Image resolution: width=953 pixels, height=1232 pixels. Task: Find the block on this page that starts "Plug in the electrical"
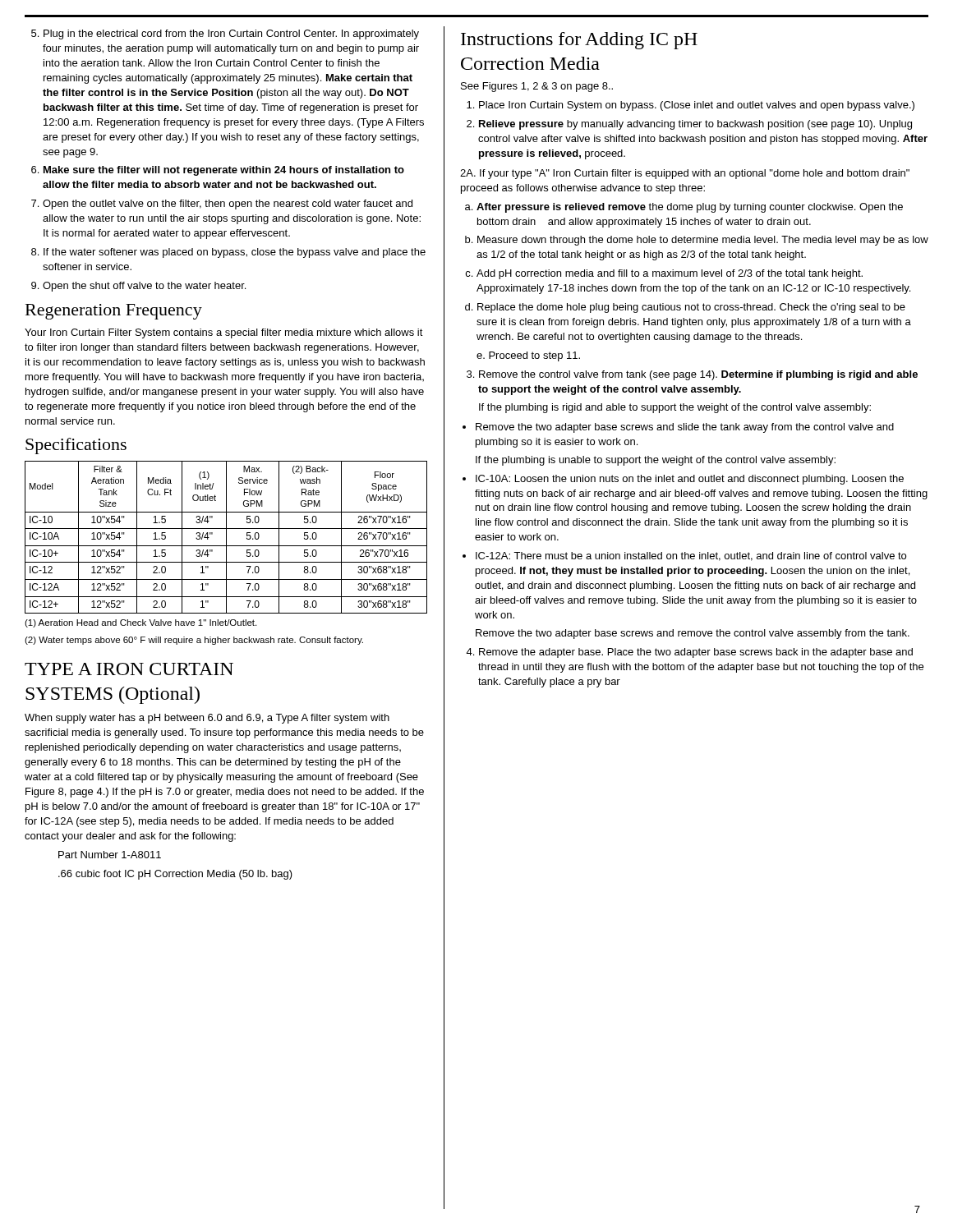tap(235, 93)
